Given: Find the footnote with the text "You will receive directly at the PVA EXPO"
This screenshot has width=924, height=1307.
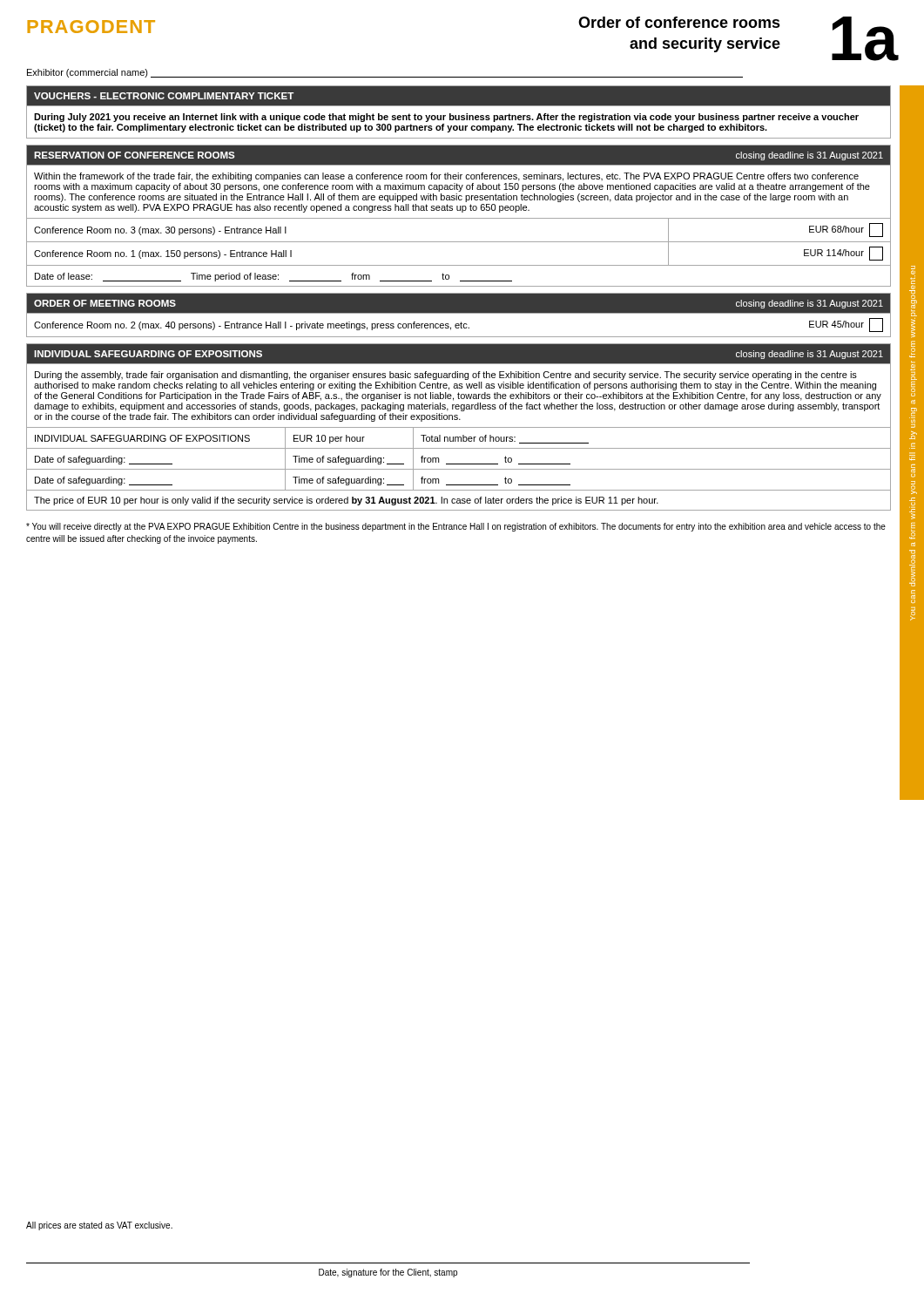Looking at the screenshot, I should click(x=456, y=533).
